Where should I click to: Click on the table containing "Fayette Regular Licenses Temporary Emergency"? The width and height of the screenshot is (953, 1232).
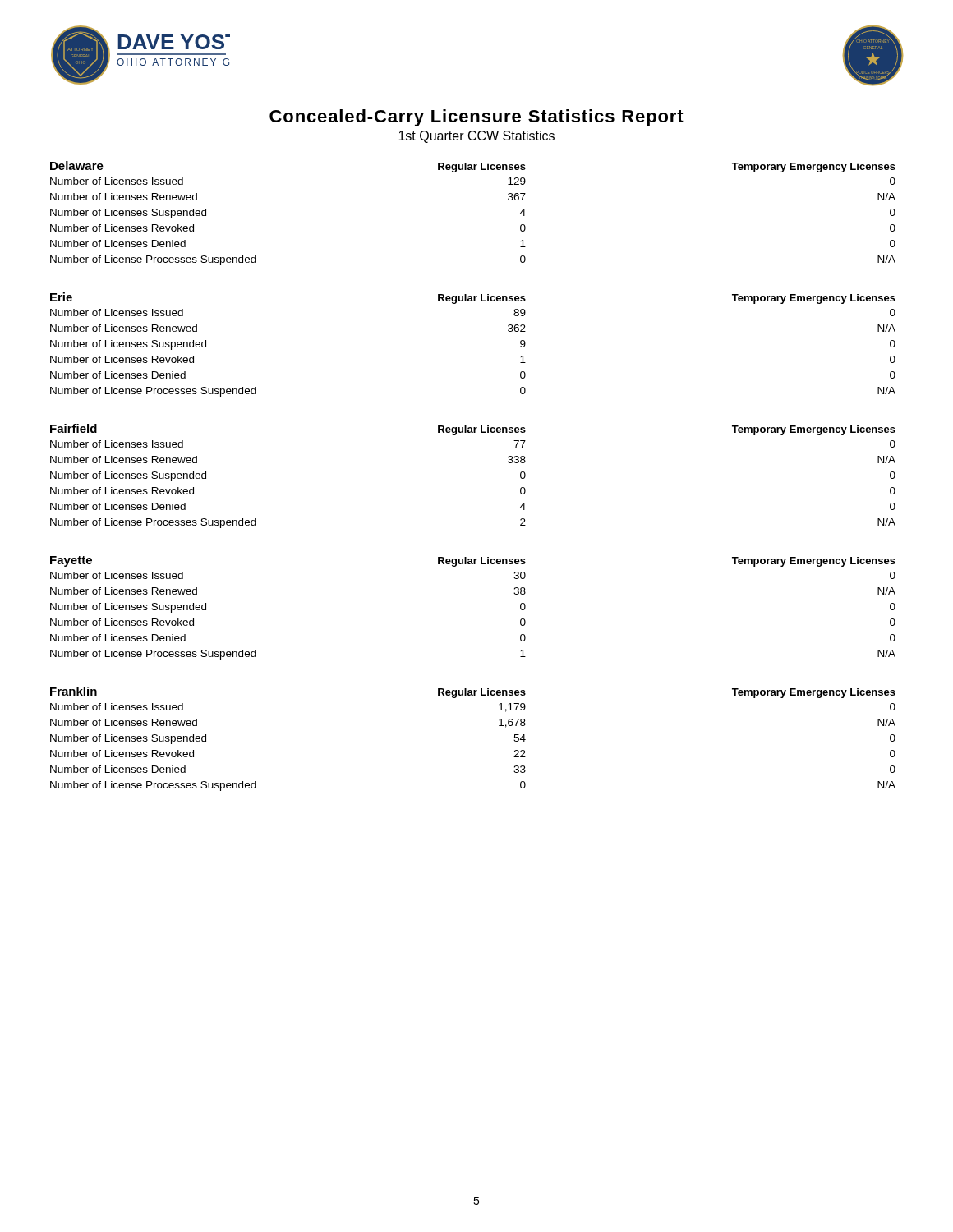click(x=476, y=607)
